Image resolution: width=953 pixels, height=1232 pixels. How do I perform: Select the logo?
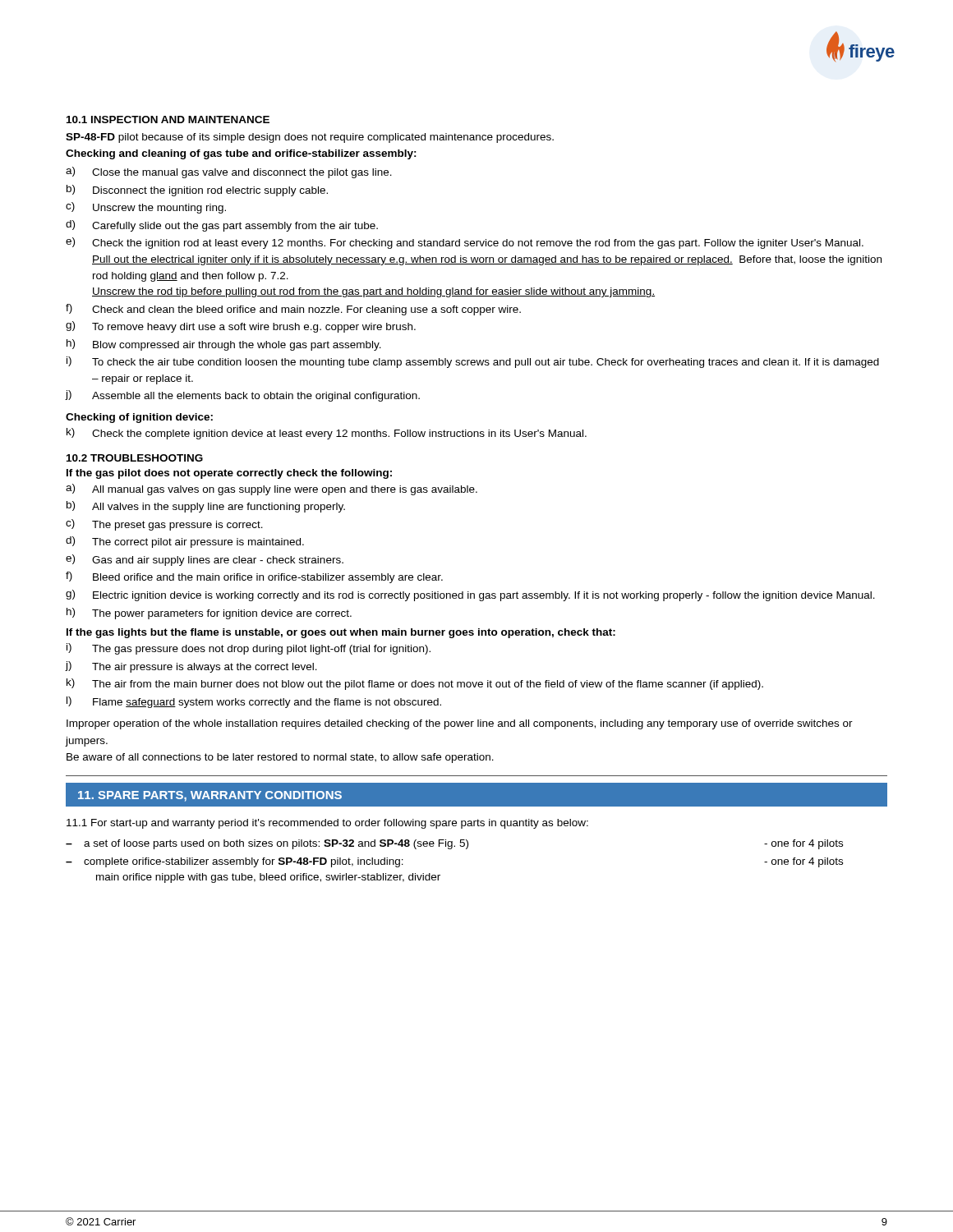tap(850, 53)
